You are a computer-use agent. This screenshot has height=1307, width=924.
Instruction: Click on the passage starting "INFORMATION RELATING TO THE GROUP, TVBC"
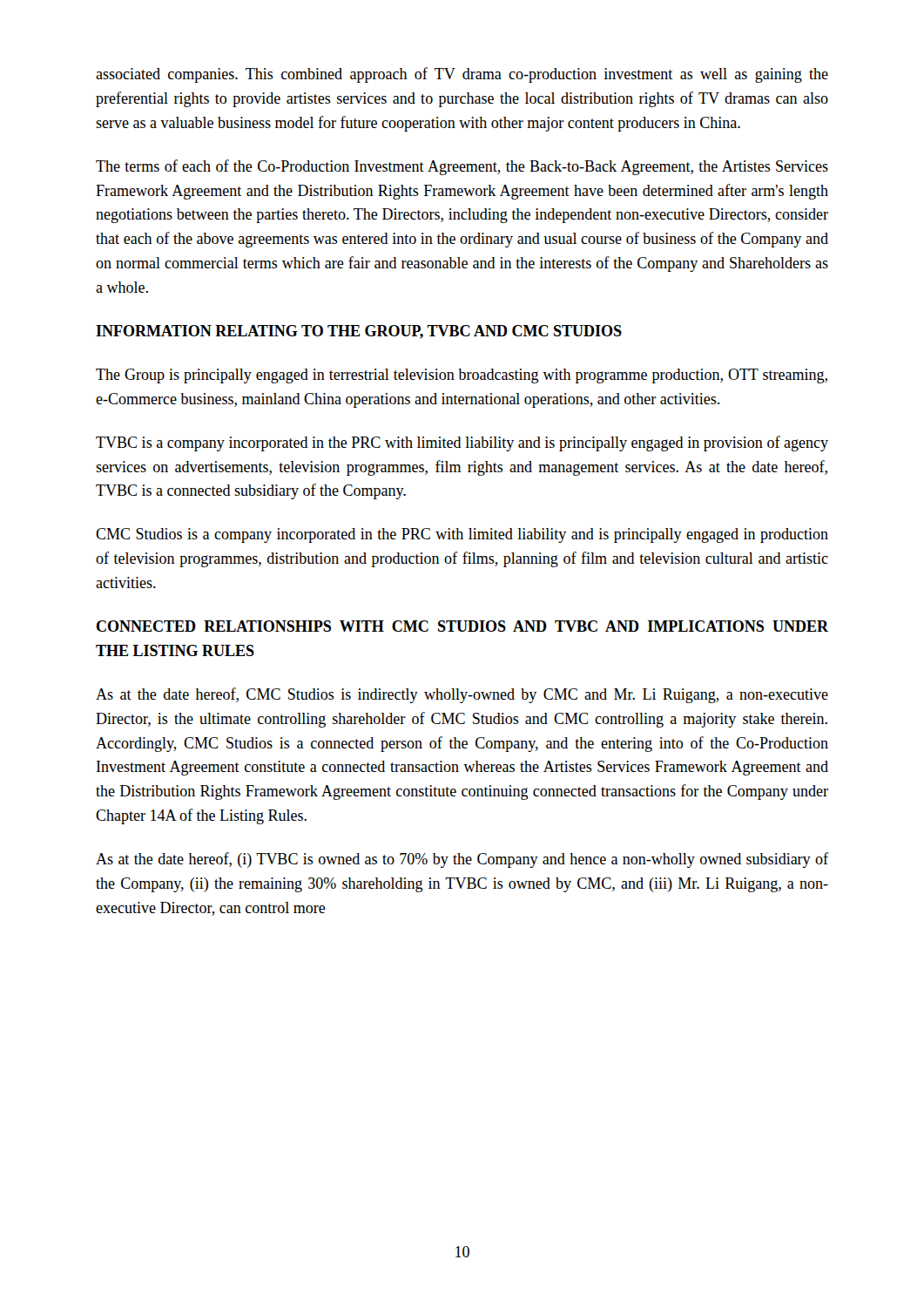pyautogui.click(x=359, y=331)
